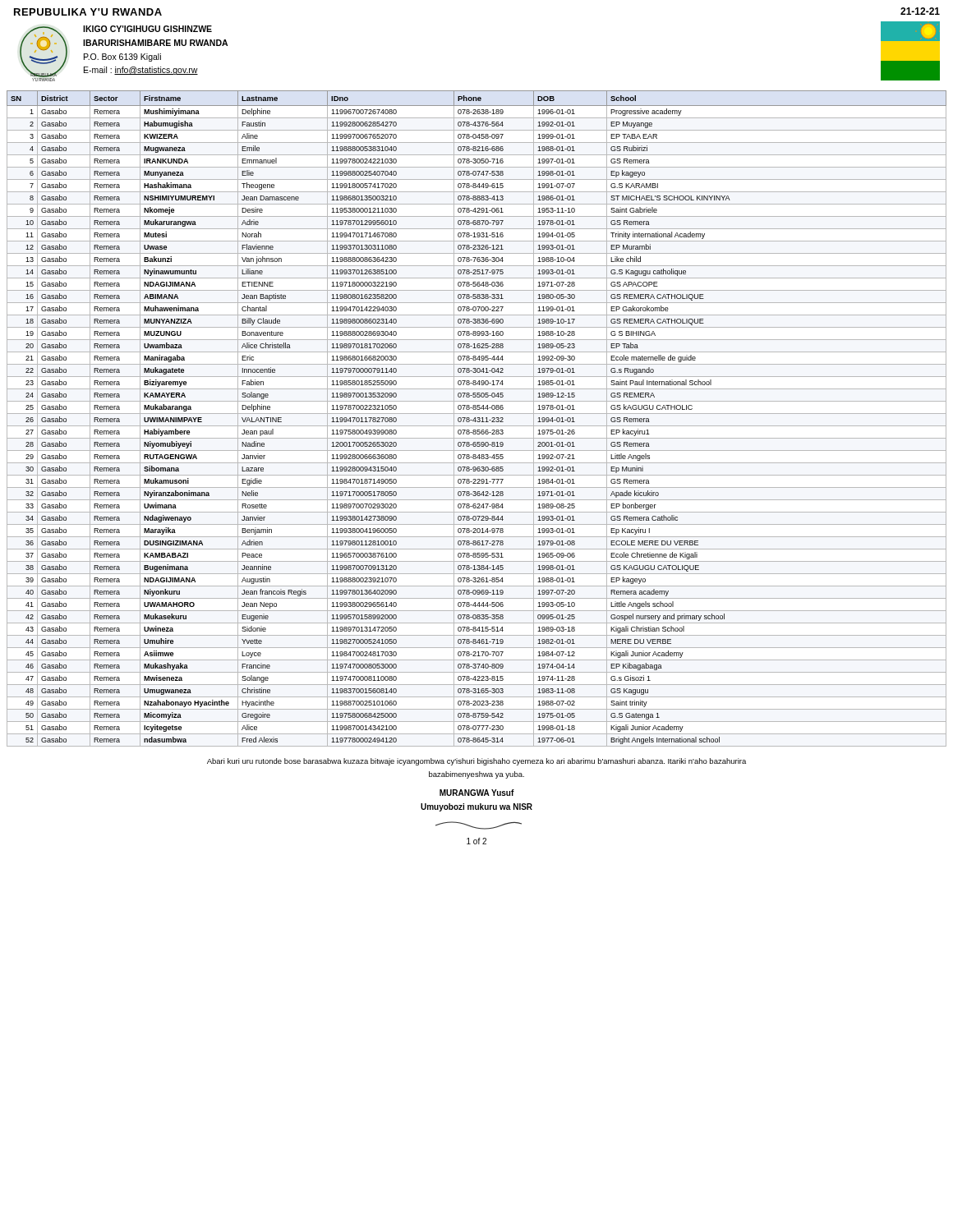
Task: Locate the table with the text "GS Remera Catholic"
Action: (x=476, y=418)
